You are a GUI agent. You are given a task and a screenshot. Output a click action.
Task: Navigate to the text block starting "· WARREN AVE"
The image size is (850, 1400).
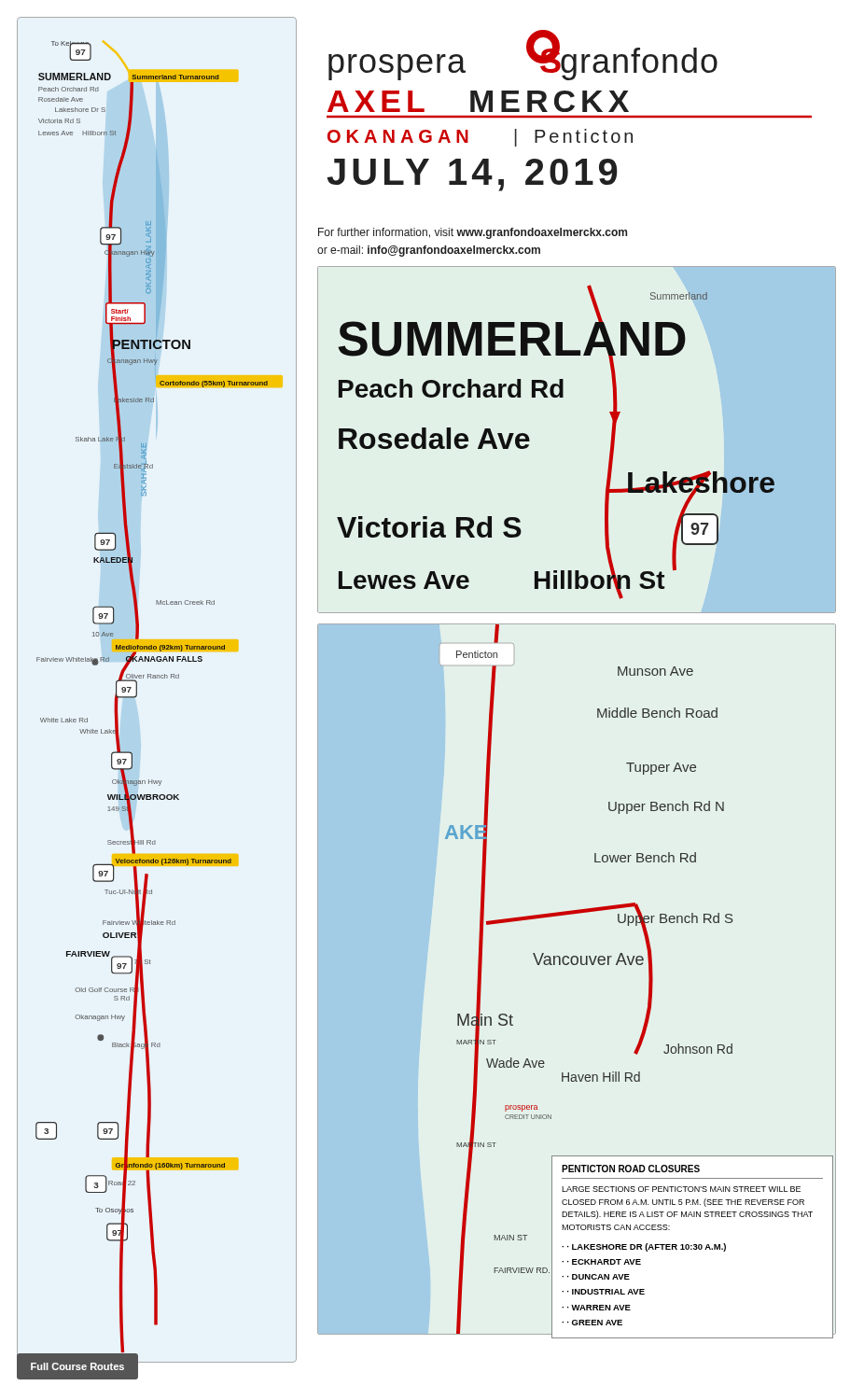click(x=599, y=1307)
